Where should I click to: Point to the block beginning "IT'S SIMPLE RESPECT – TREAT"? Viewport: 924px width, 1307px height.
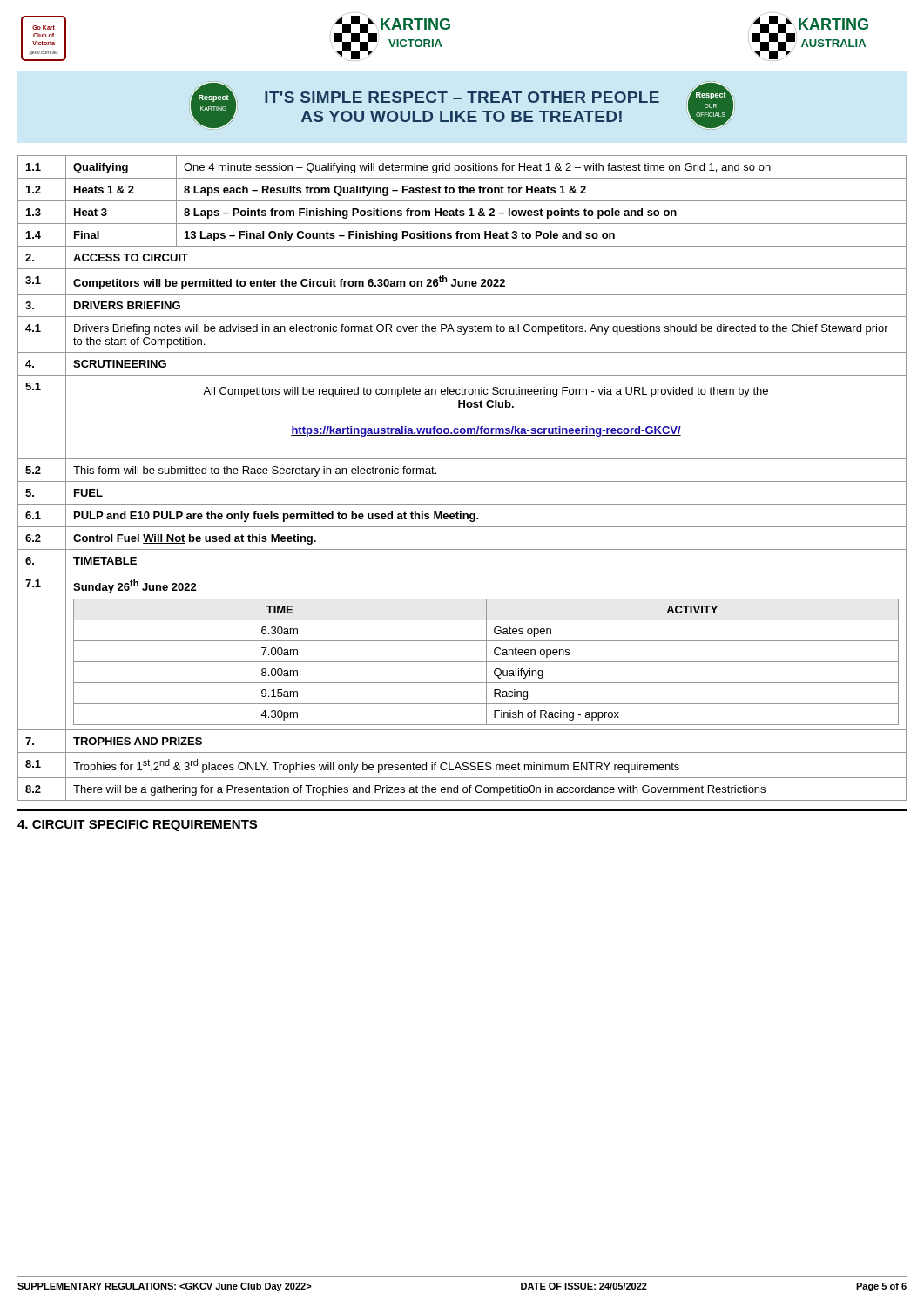coord(462,107)
